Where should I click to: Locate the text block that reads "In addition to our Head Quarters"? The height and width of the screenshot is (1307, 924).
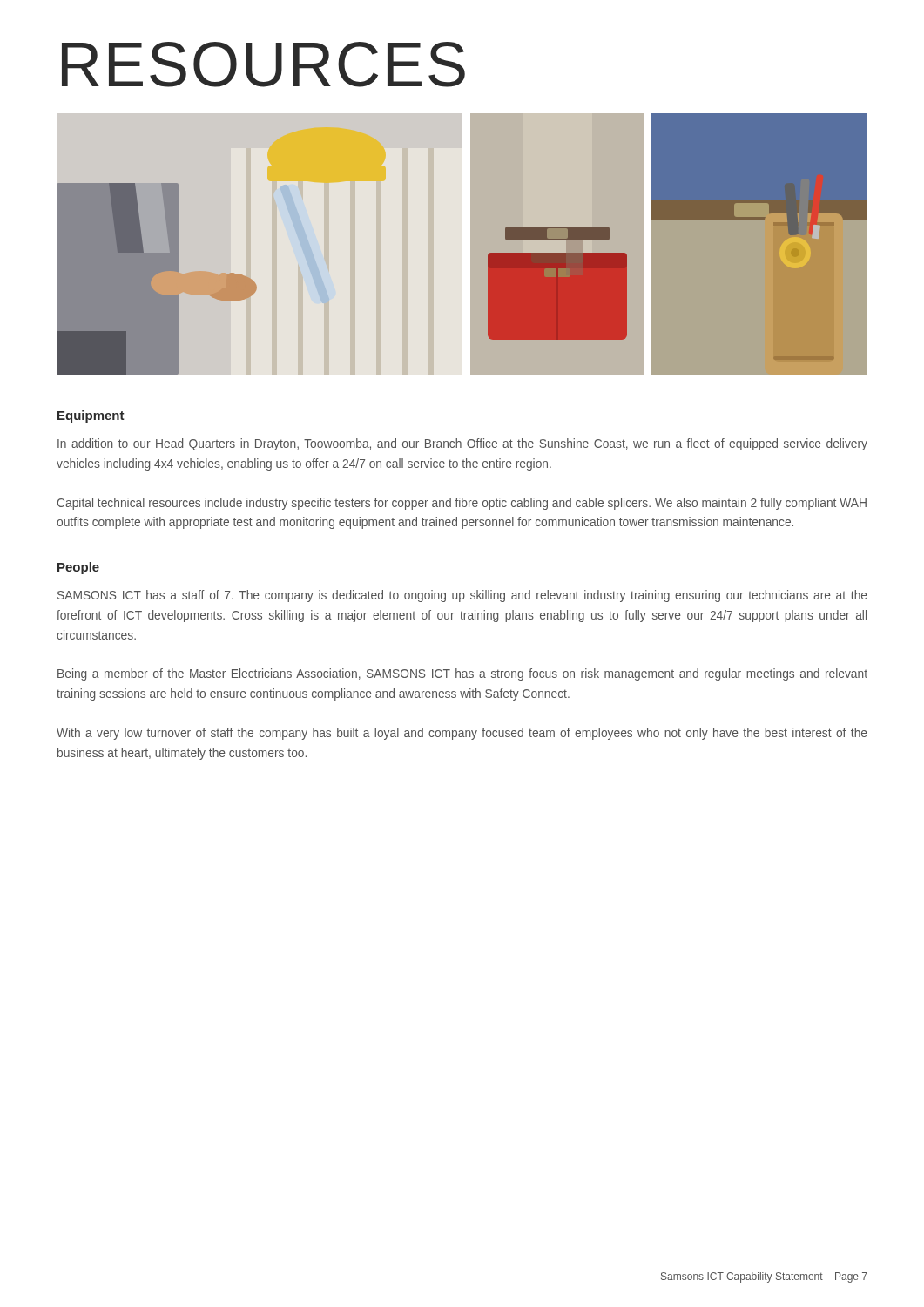[x=462, y=454]
